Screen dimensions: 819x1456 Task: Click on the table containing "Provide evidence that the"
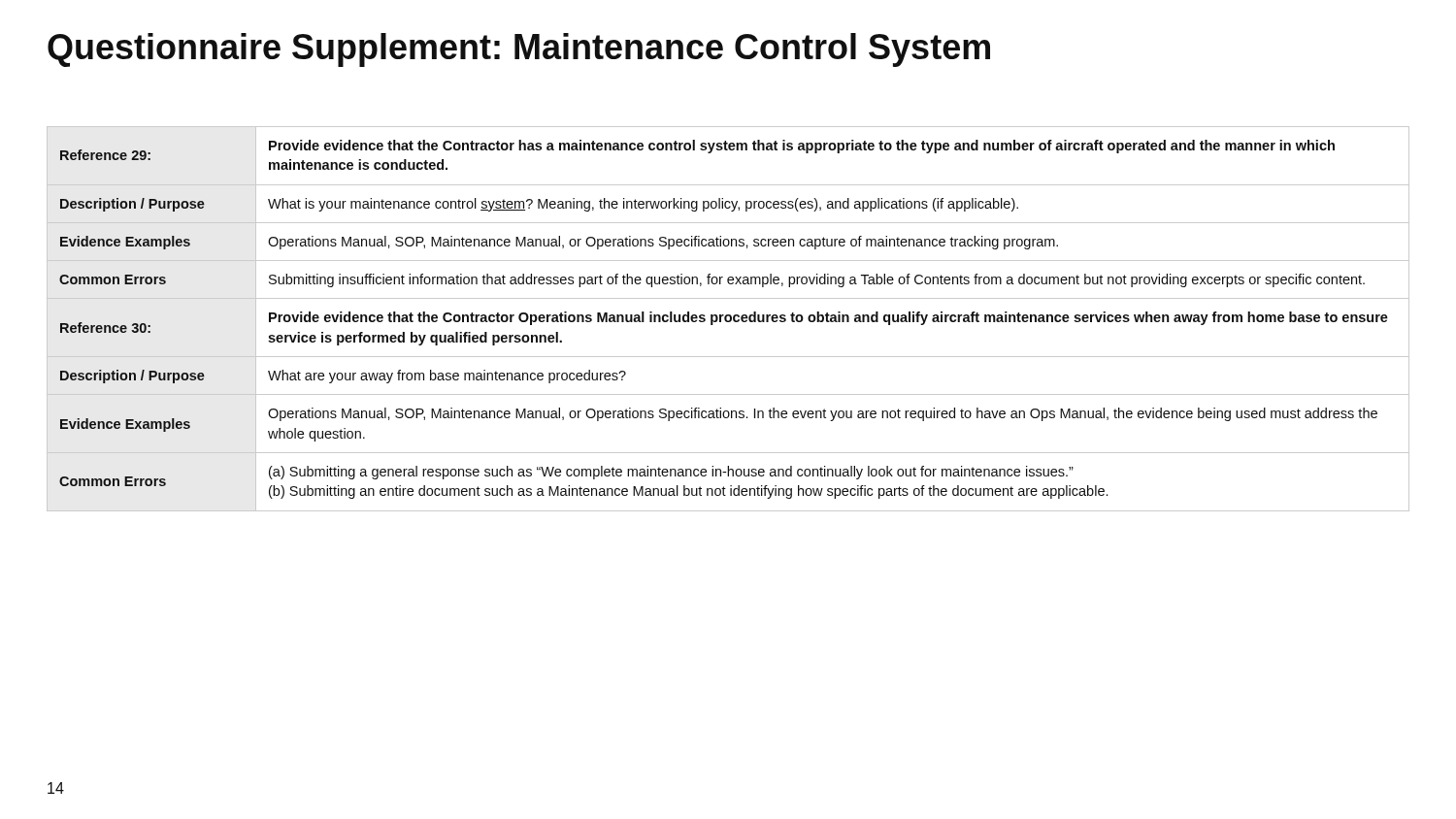(728, 319)
